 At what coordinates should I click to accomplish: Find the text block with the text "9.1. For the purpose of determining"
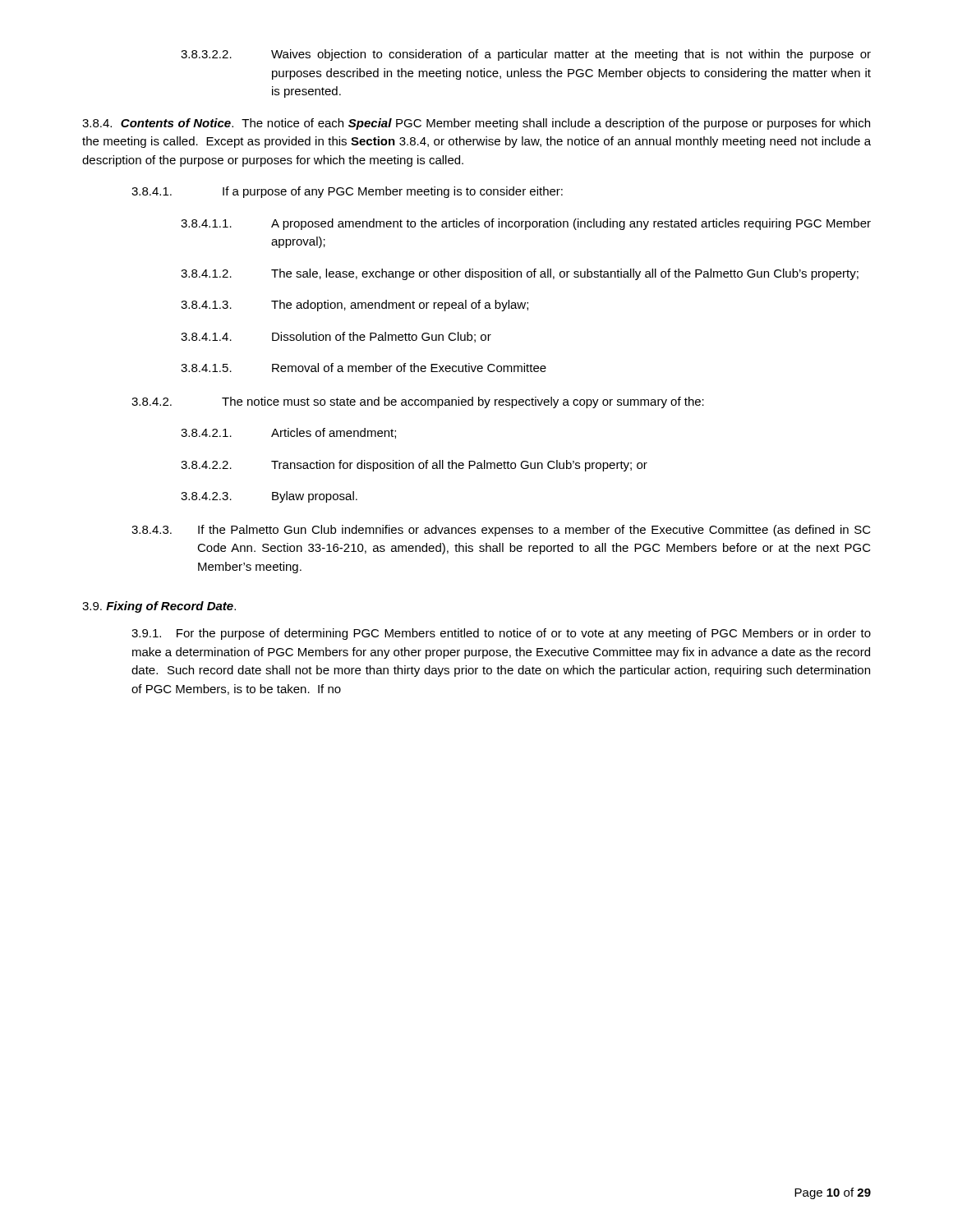501,661
